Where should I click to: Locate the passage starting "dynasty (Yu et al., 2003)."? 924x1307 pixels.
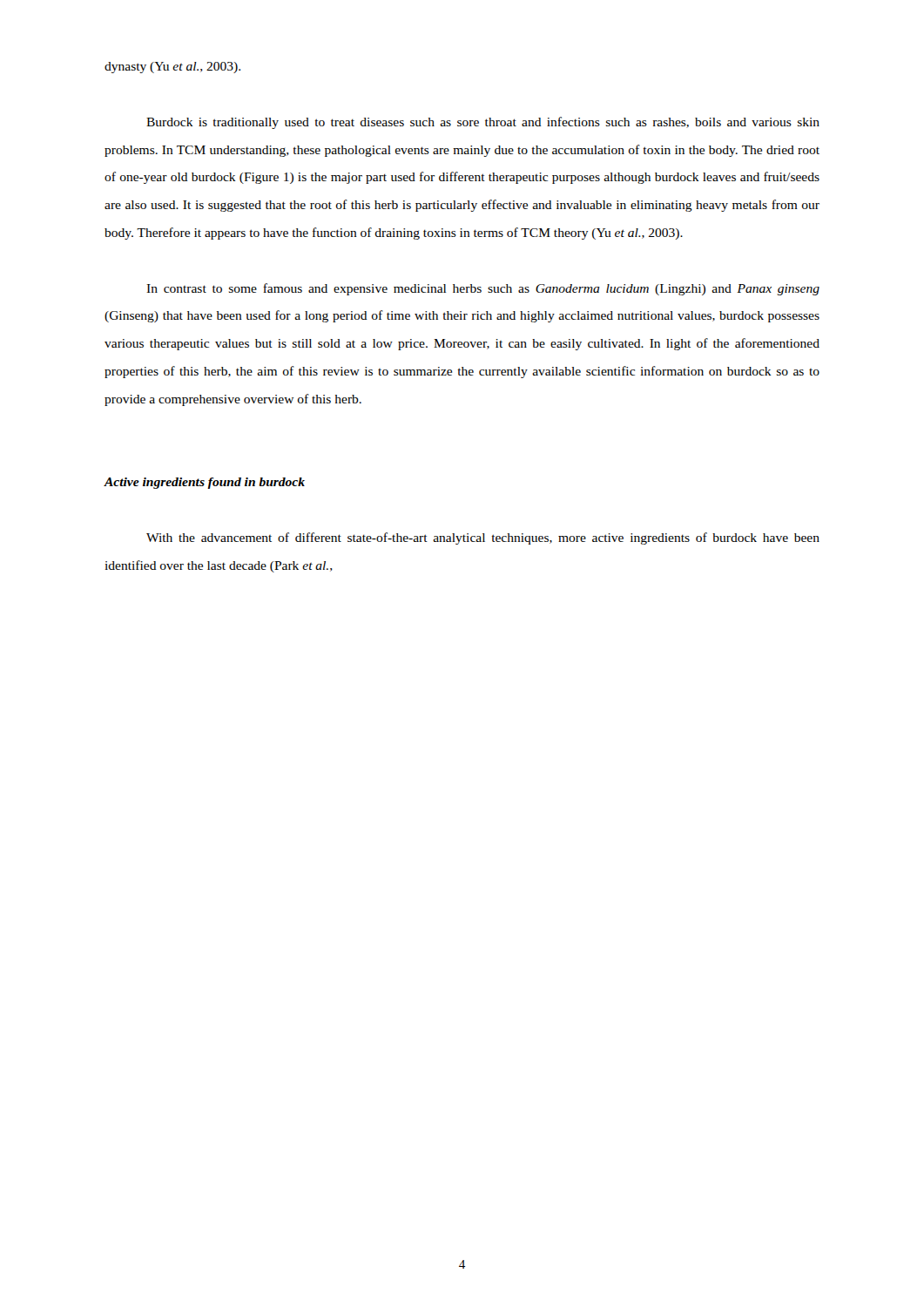[x=172, y=68]
